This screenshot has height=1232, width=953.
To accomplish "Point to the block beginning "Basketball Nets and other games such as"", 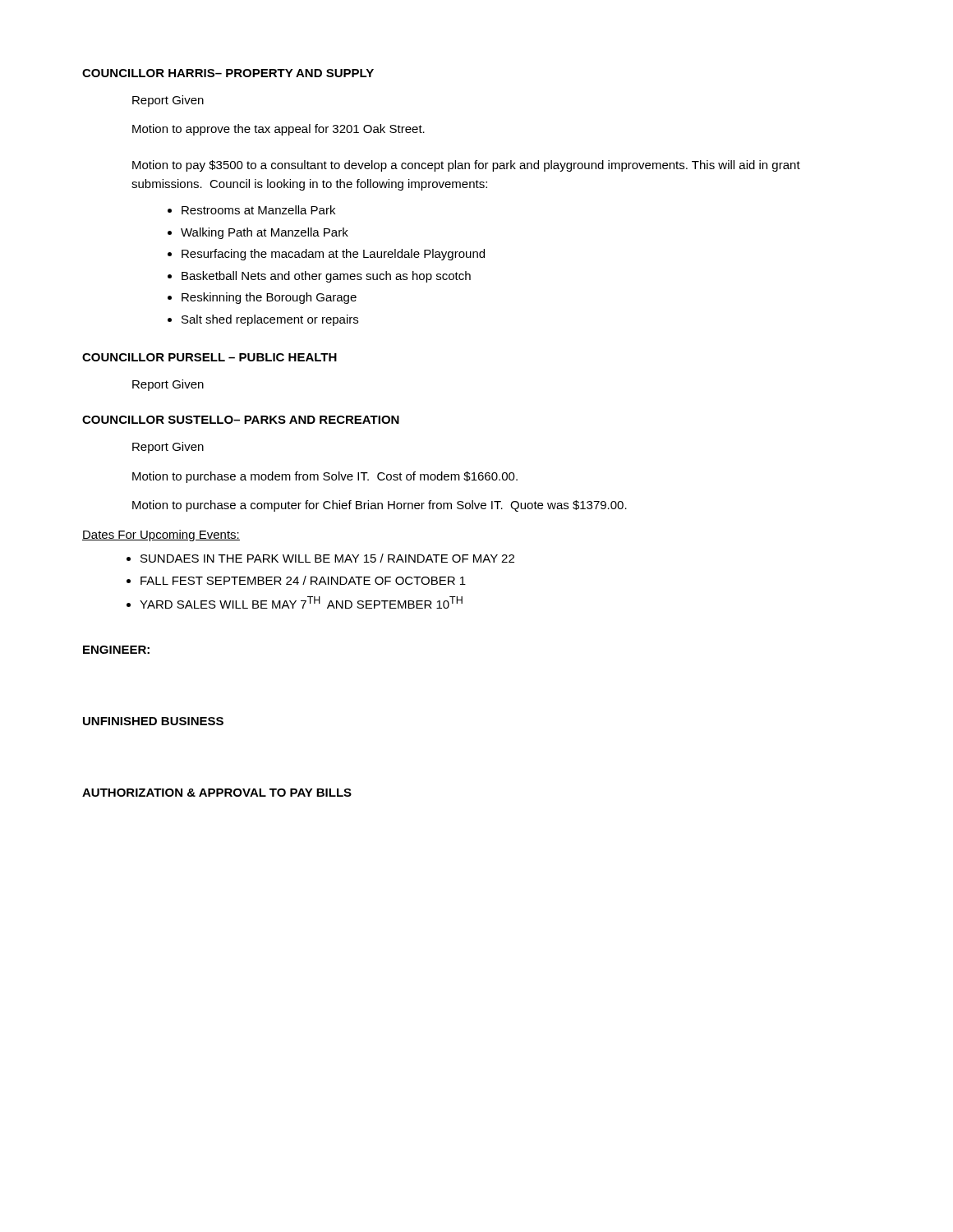I will [x=319, y=277].
